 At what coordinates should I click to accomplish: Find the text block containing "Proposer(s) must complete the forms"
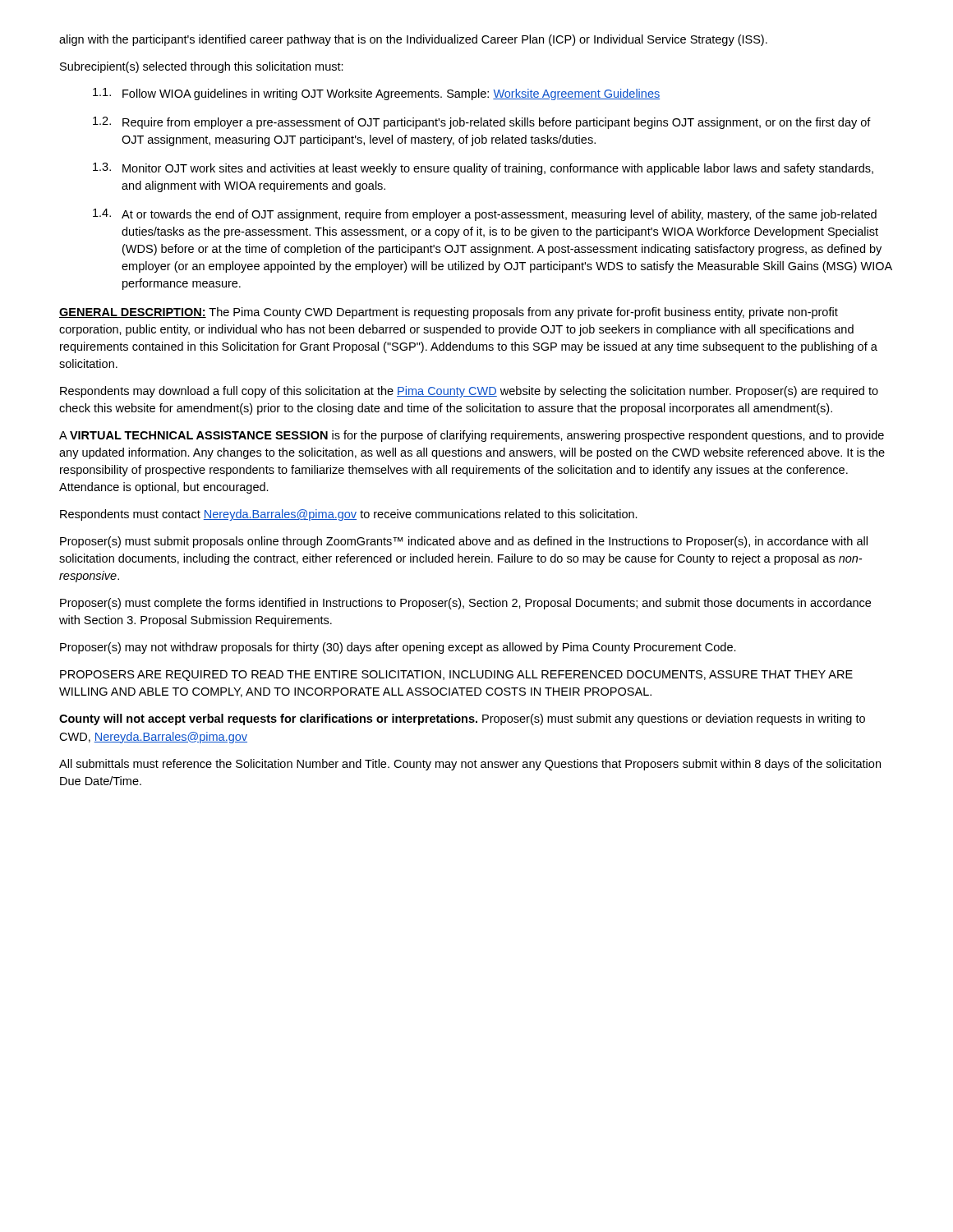pyautogui.click(x=476, y=612)
